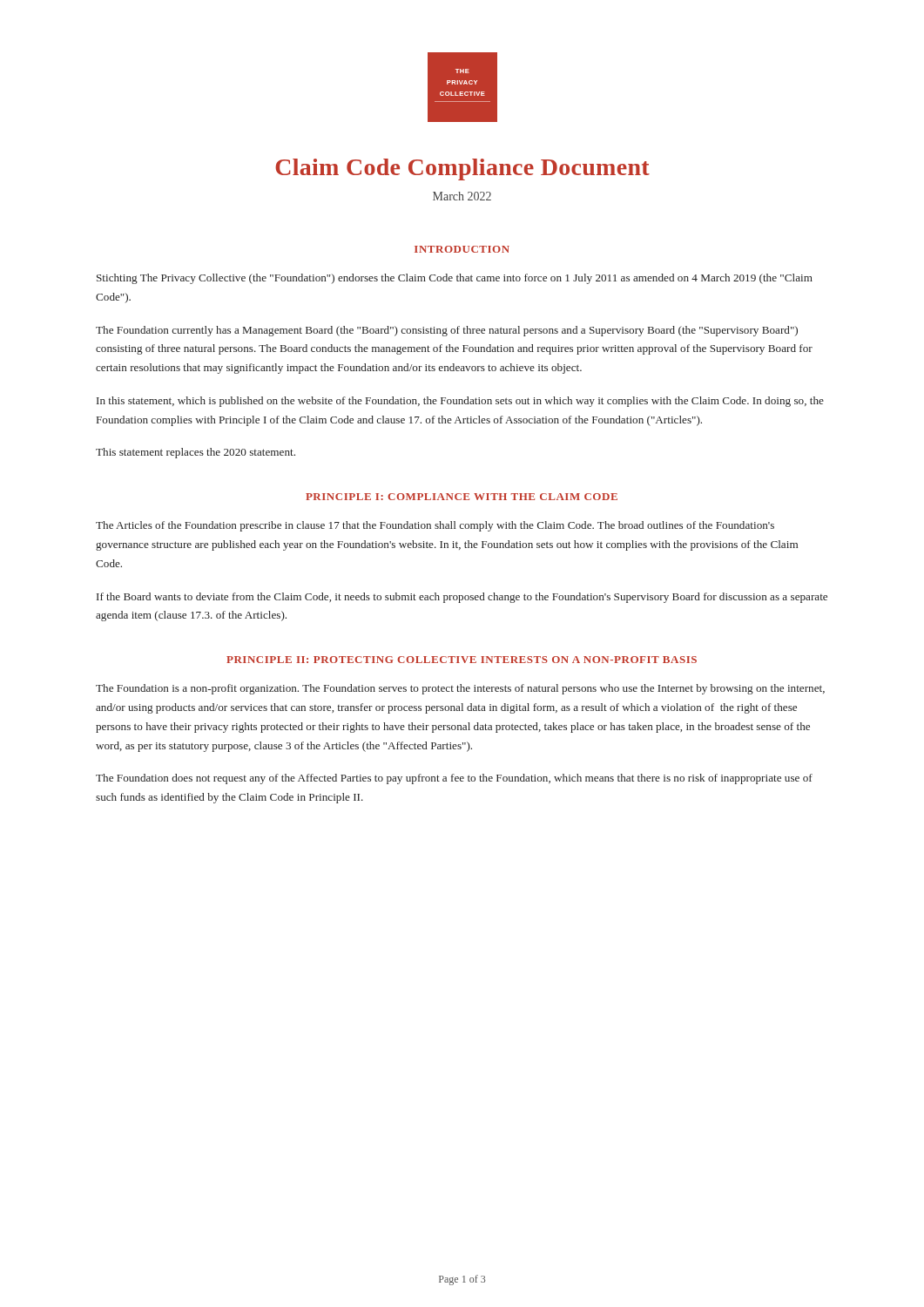The height and width of the screenshot is (1307, 924).
Task: Locate the text block containing "If the Board wants to"
Action: [x=462, y=606]
